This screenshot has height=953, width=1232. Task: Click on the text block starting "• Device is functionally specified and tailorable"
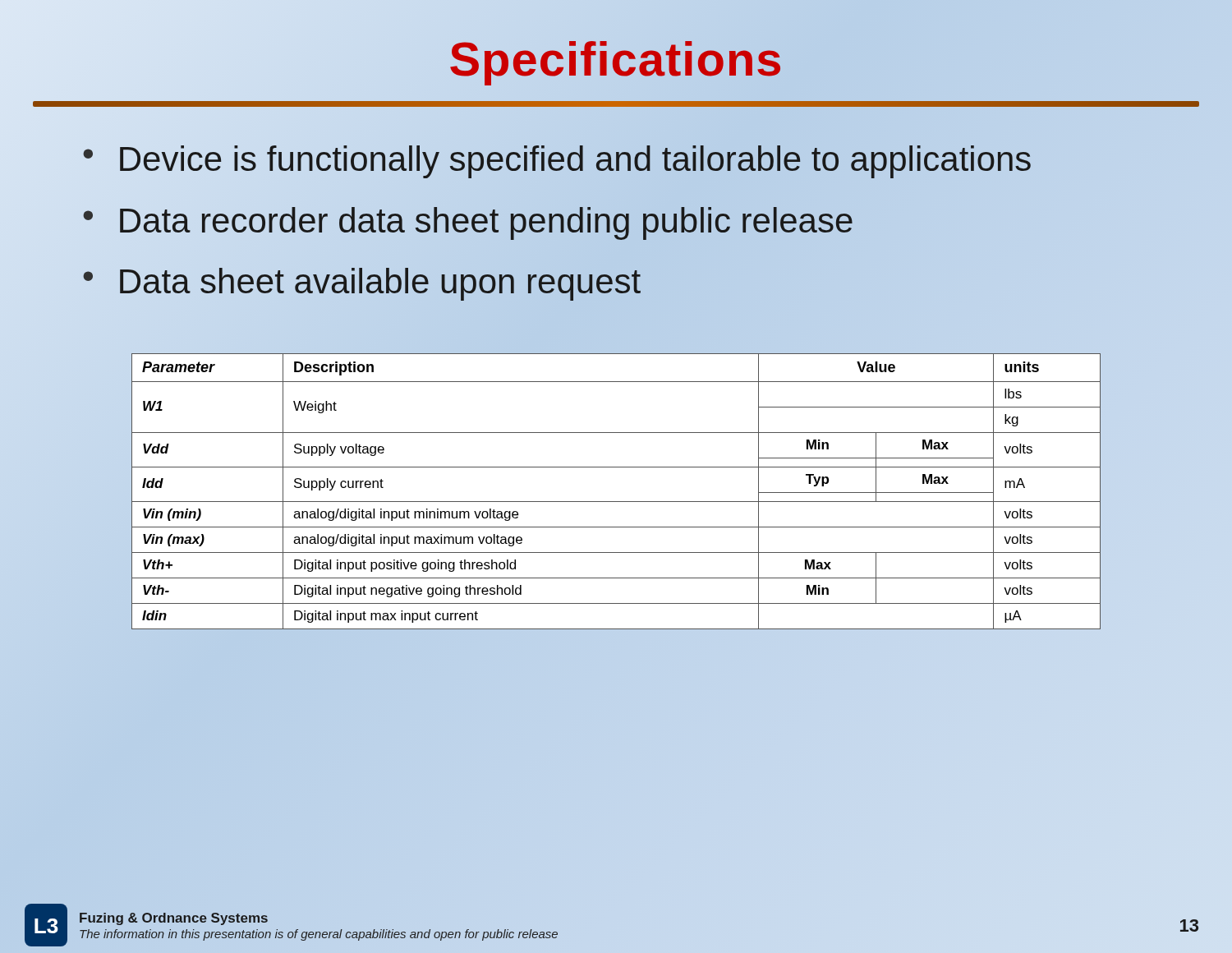pos(557,160)
